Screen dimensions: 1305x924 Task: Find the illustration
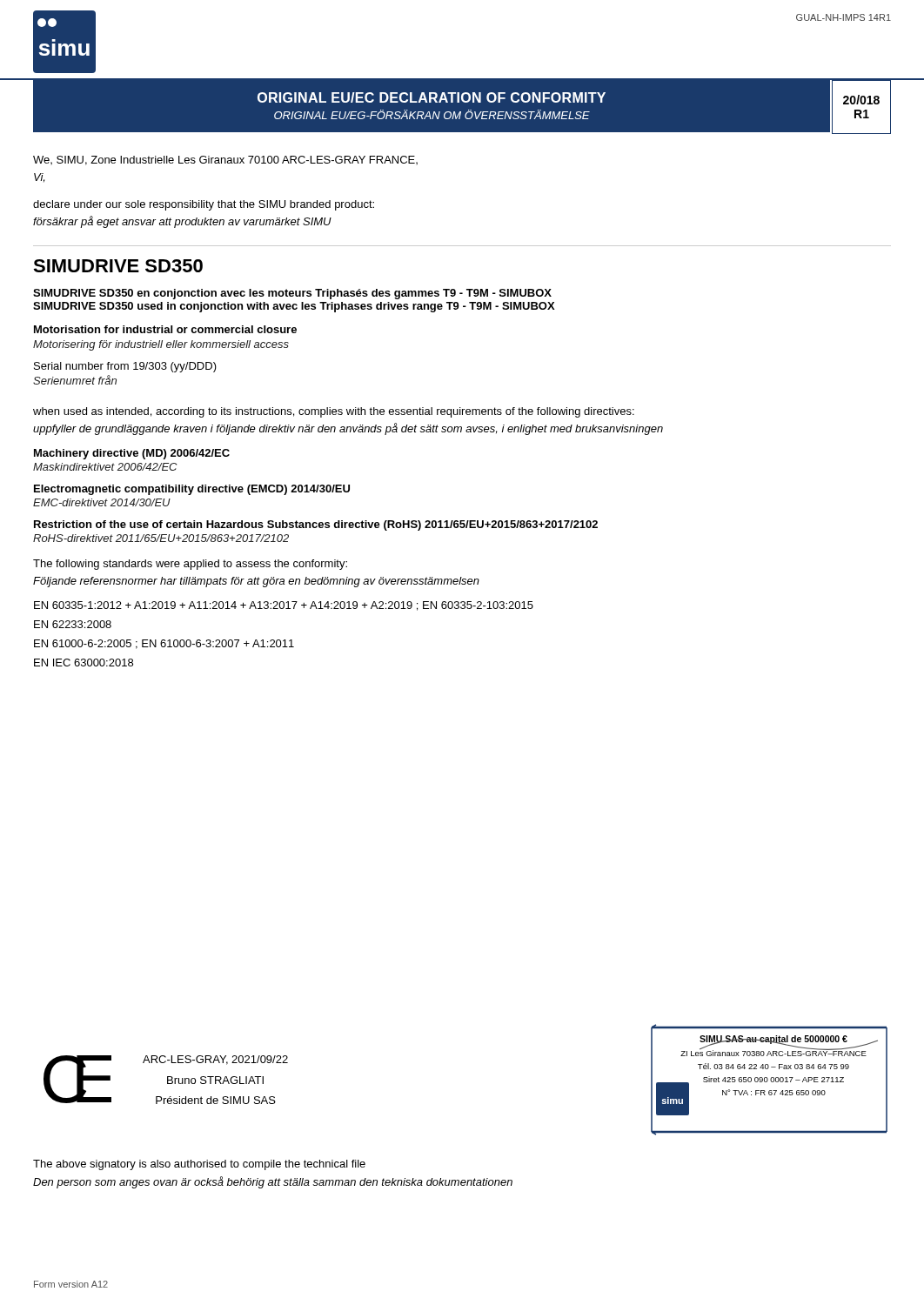click(769, 1080)
